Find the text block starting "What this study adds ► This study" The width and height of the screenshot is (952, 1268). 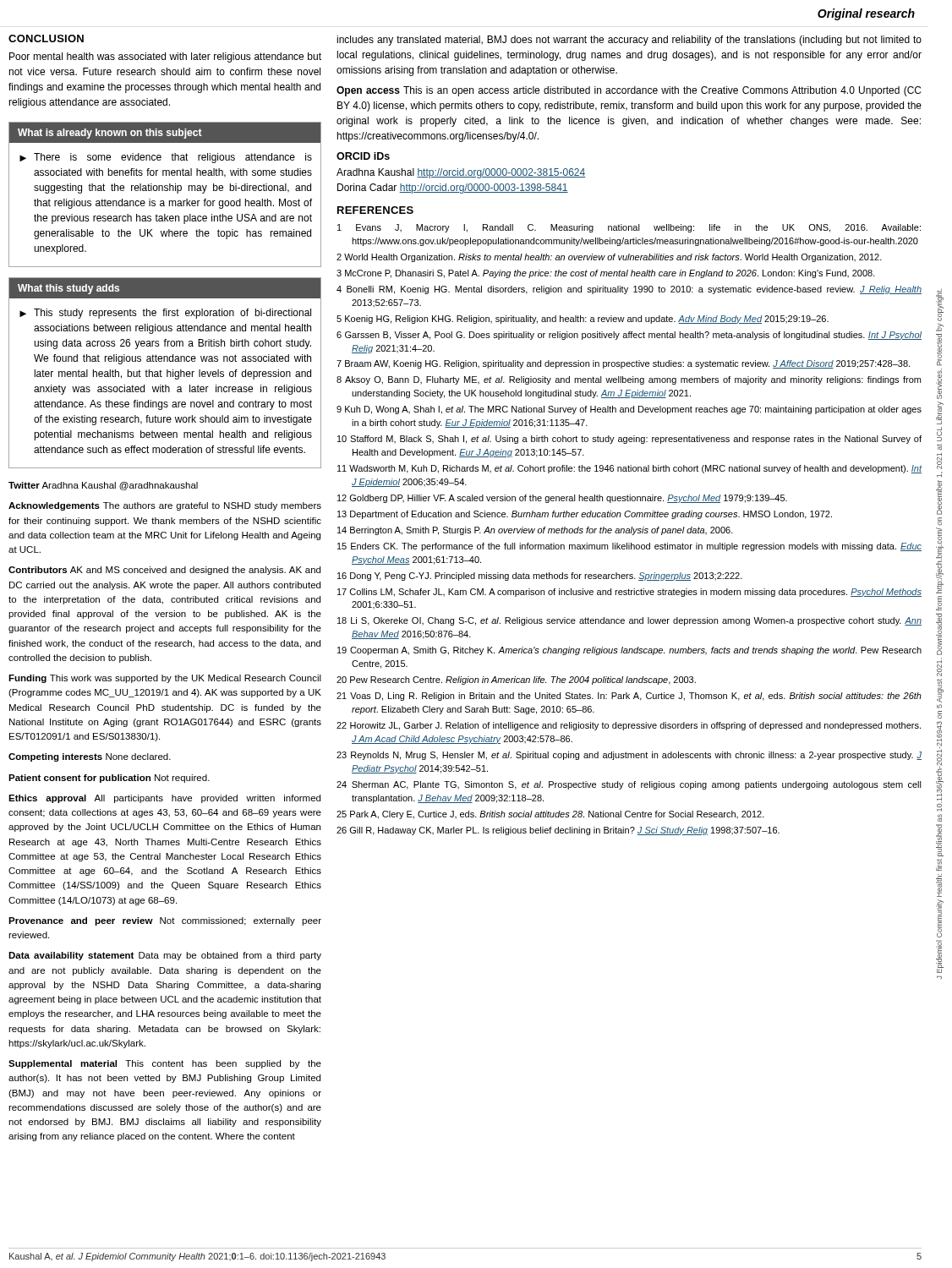coord(165,373)
